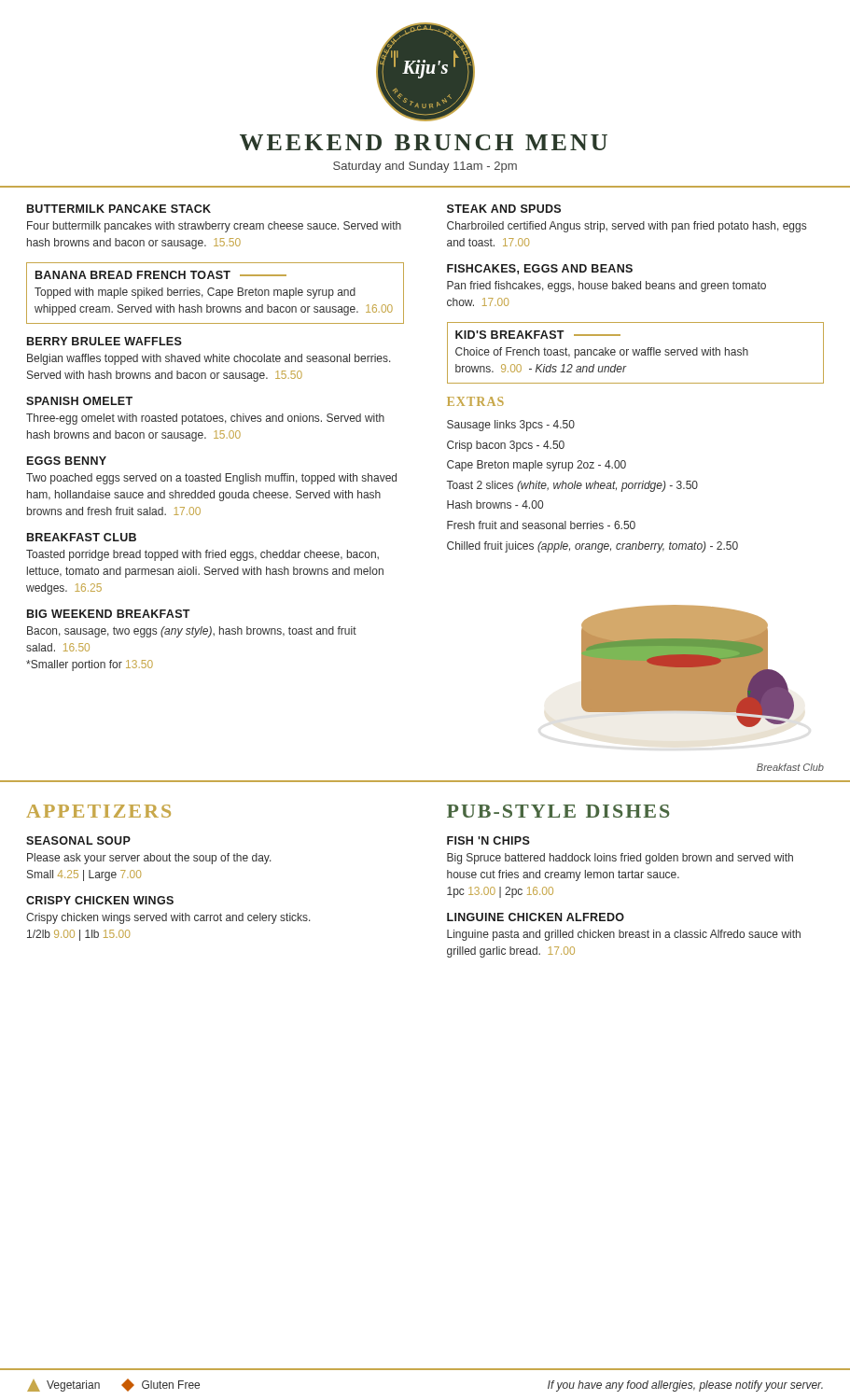Find the block on this page that starts "Toasted porridge bread topped with fried eggs,"
The image size is (850, 1400).
205,571
